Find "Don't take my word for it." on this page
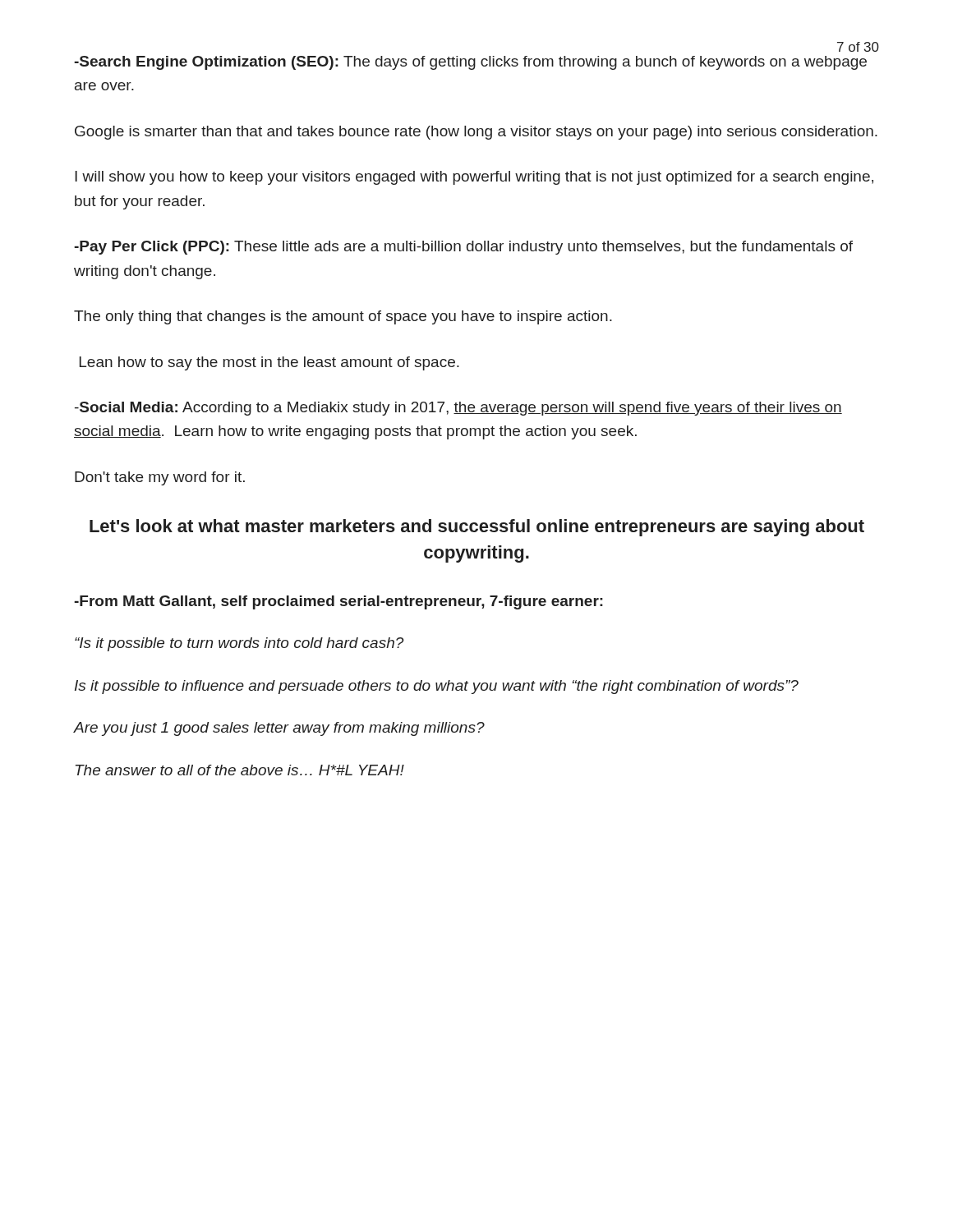Screen dimensions: 1232x953 point(160,477)
